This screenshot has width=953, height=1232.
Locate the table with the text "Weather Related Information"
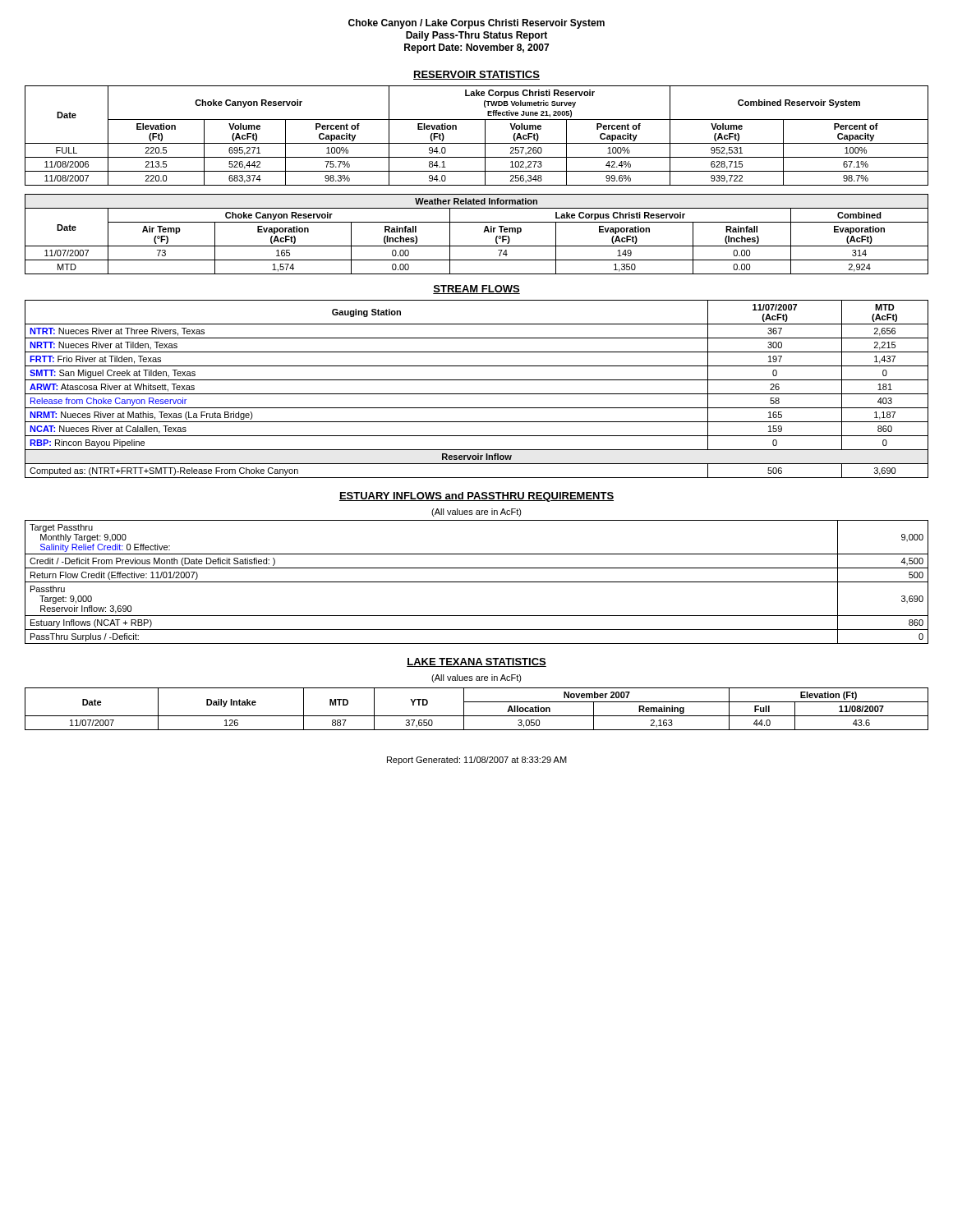coord(476,234)
